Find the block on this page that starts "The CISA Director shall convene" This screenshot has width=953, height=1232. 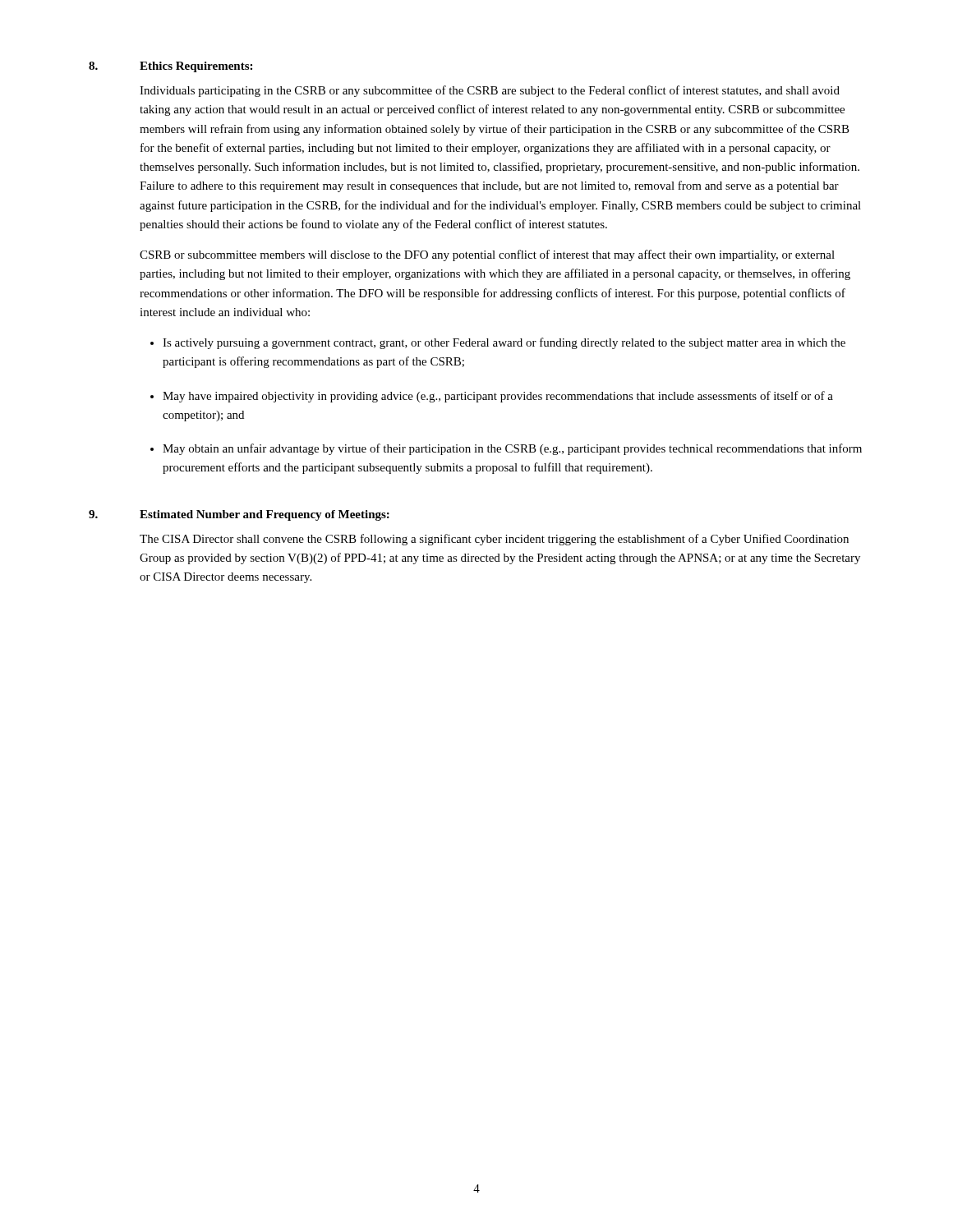[x=502, y=558]
